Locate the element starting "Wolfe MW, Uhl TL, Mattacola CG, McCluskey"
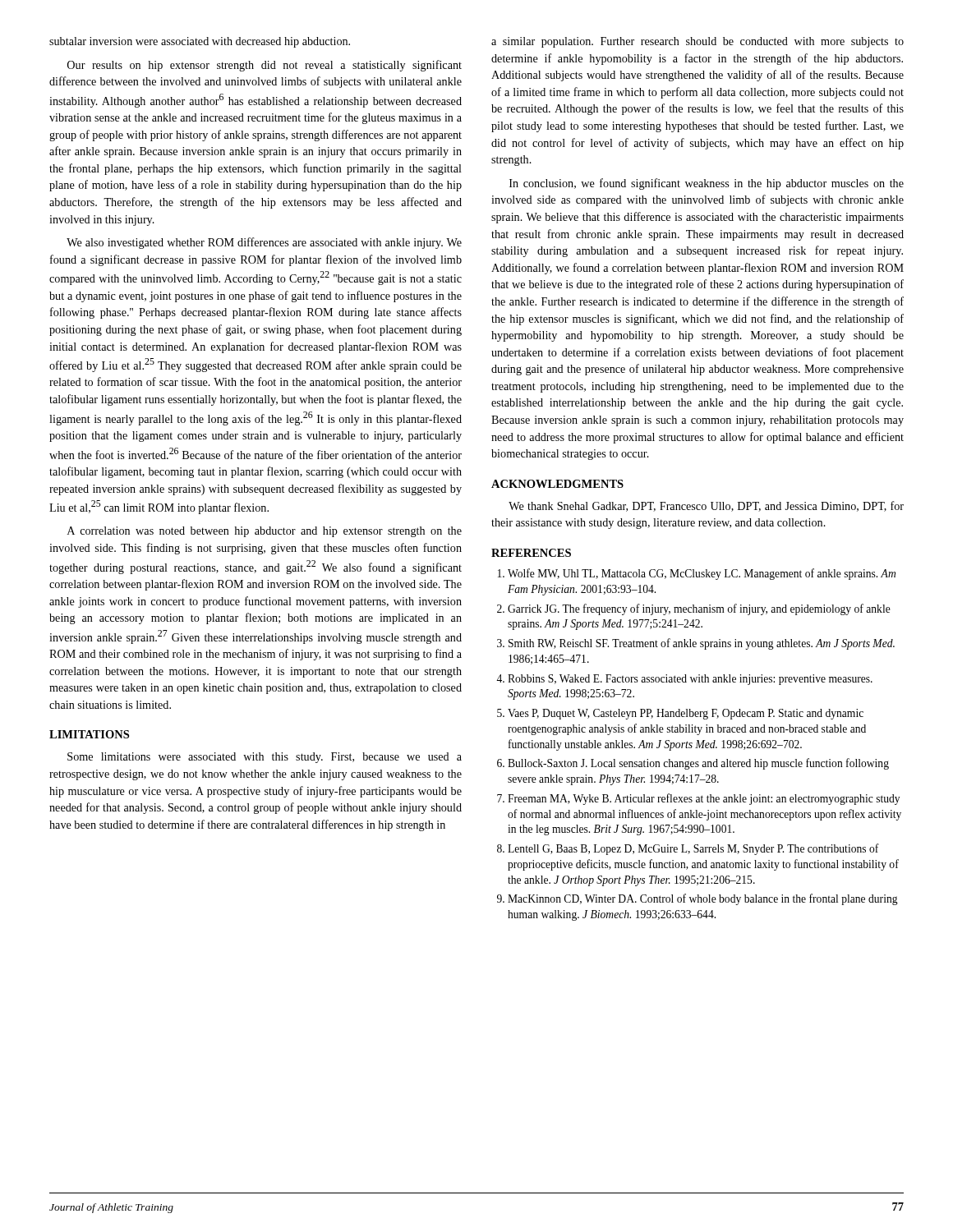This screenshot has width=953, height=1232. pyautogui.click(x=706, y=582)
